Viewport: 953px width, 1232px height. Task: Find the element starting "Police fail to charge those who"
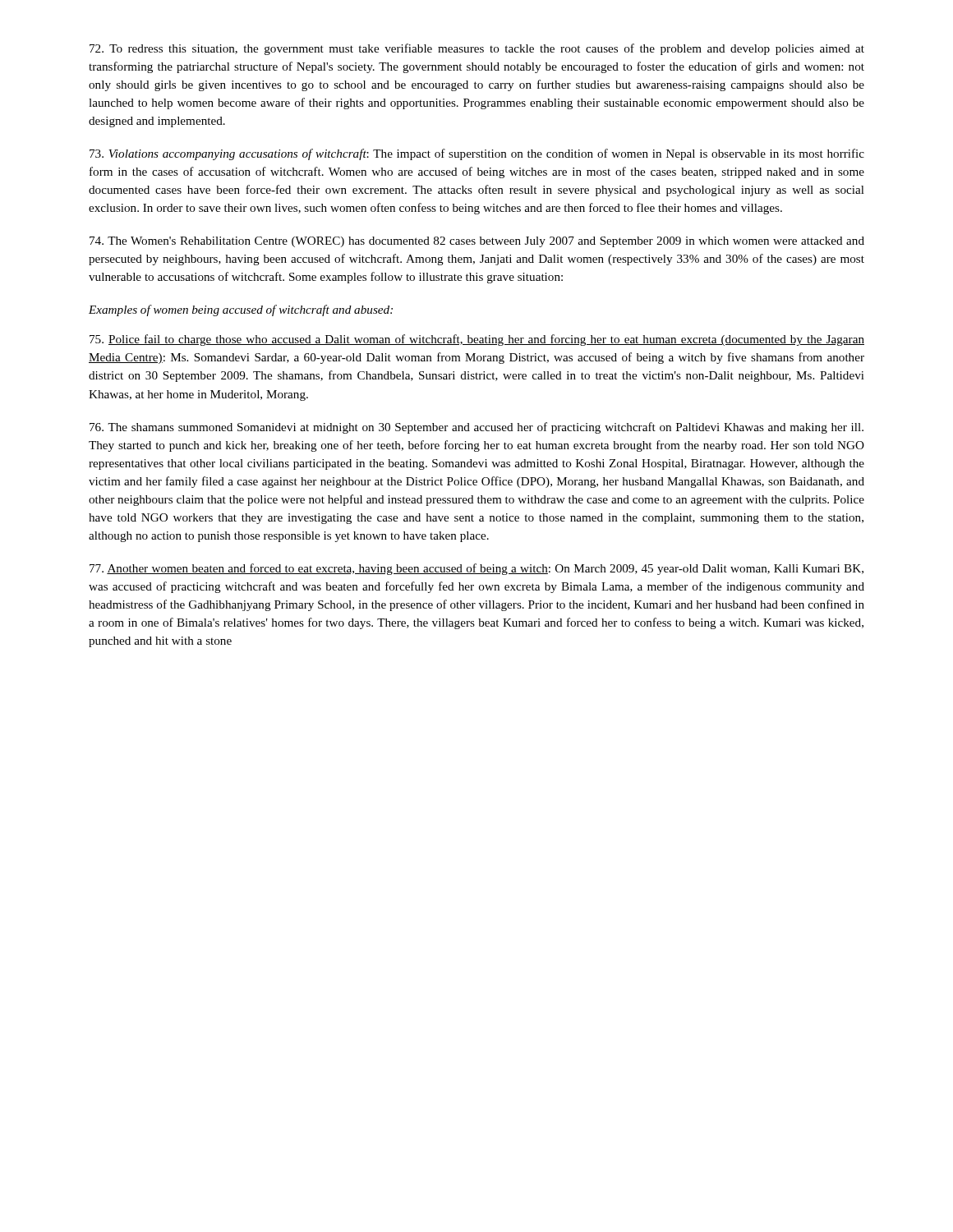[476, 366]
